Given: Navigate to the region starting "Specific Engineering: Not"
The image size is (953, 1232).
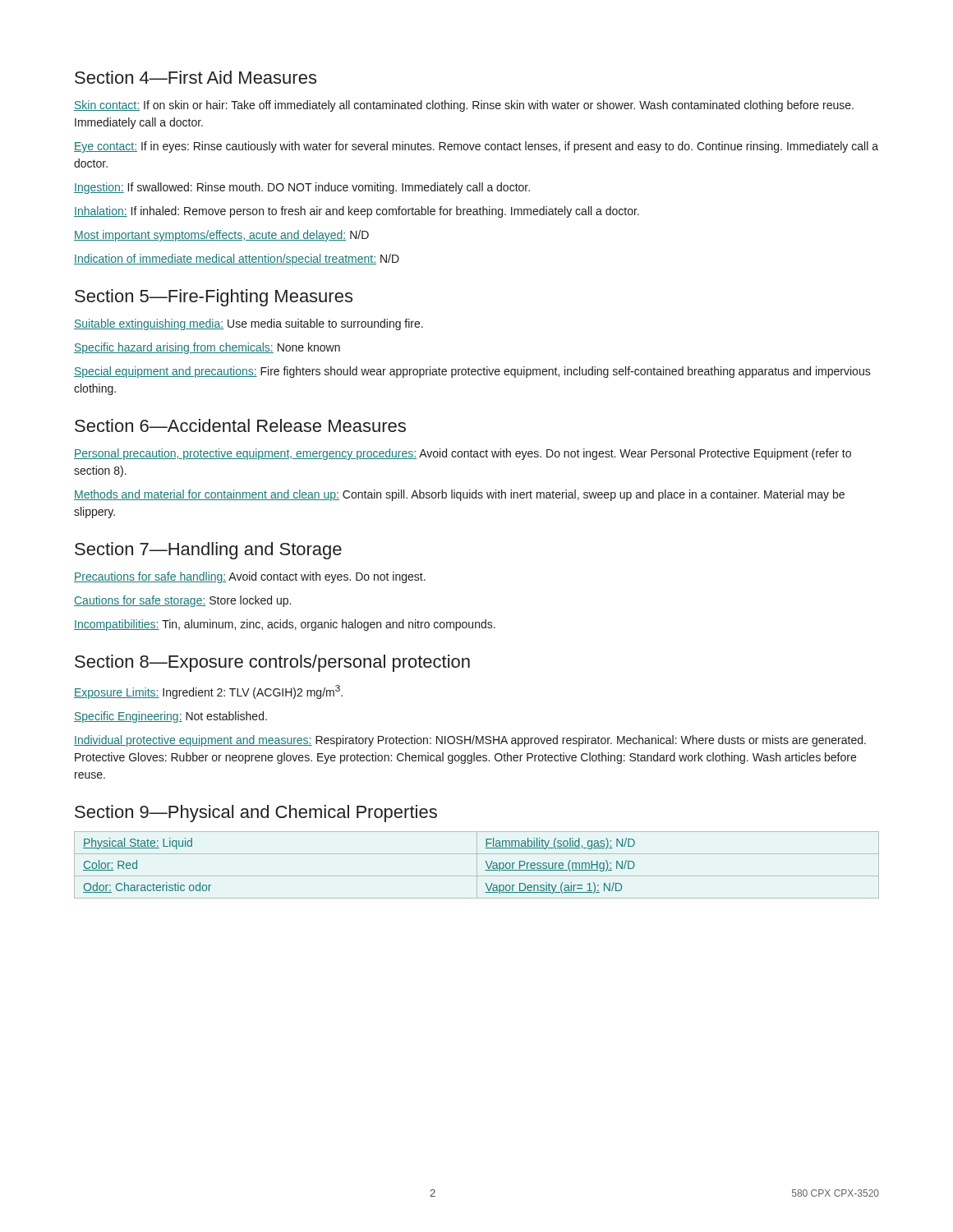Looking at the screenshot, I should 171,716.
